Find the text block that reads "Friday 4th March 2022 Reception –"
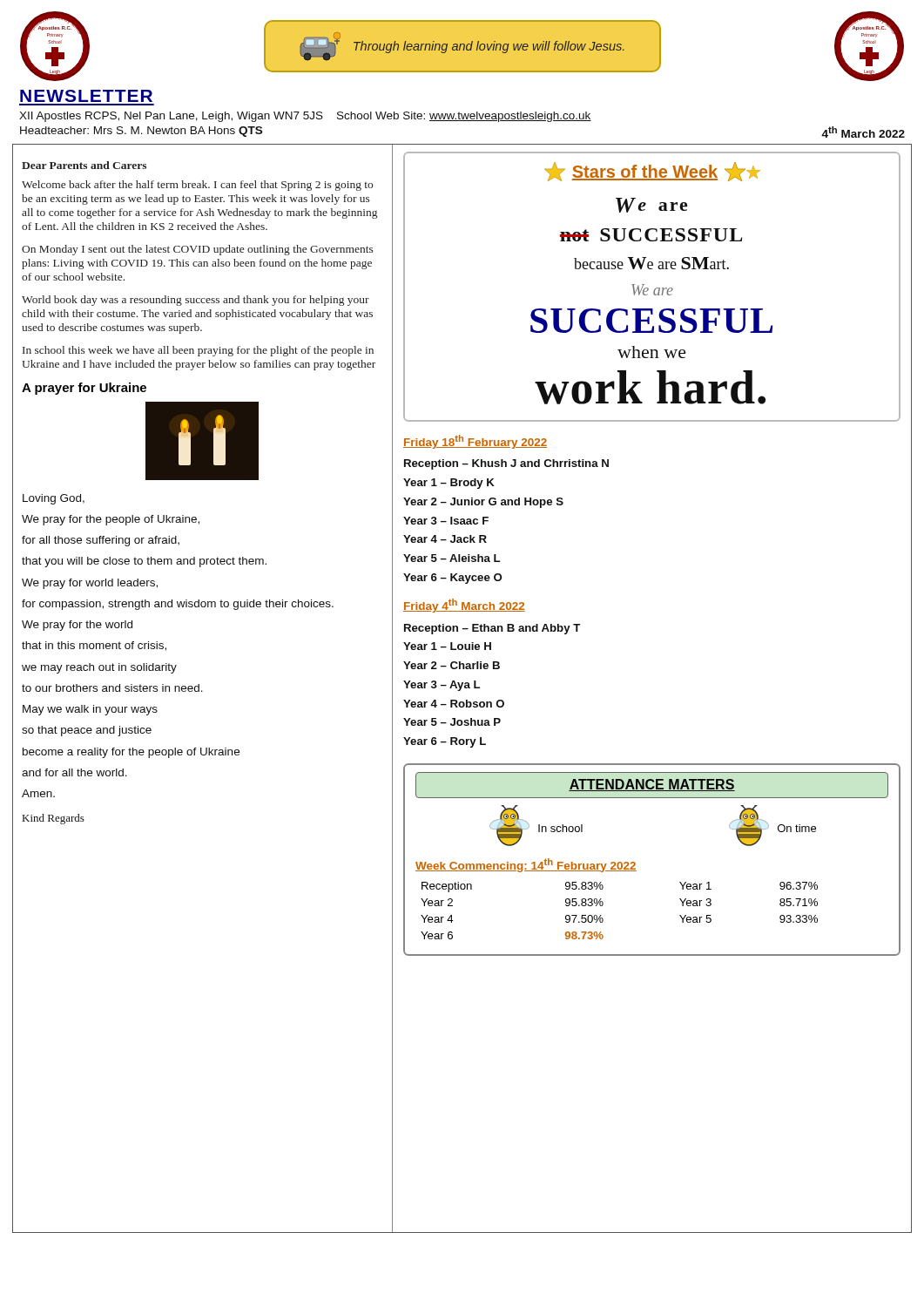 coord(464,606)
